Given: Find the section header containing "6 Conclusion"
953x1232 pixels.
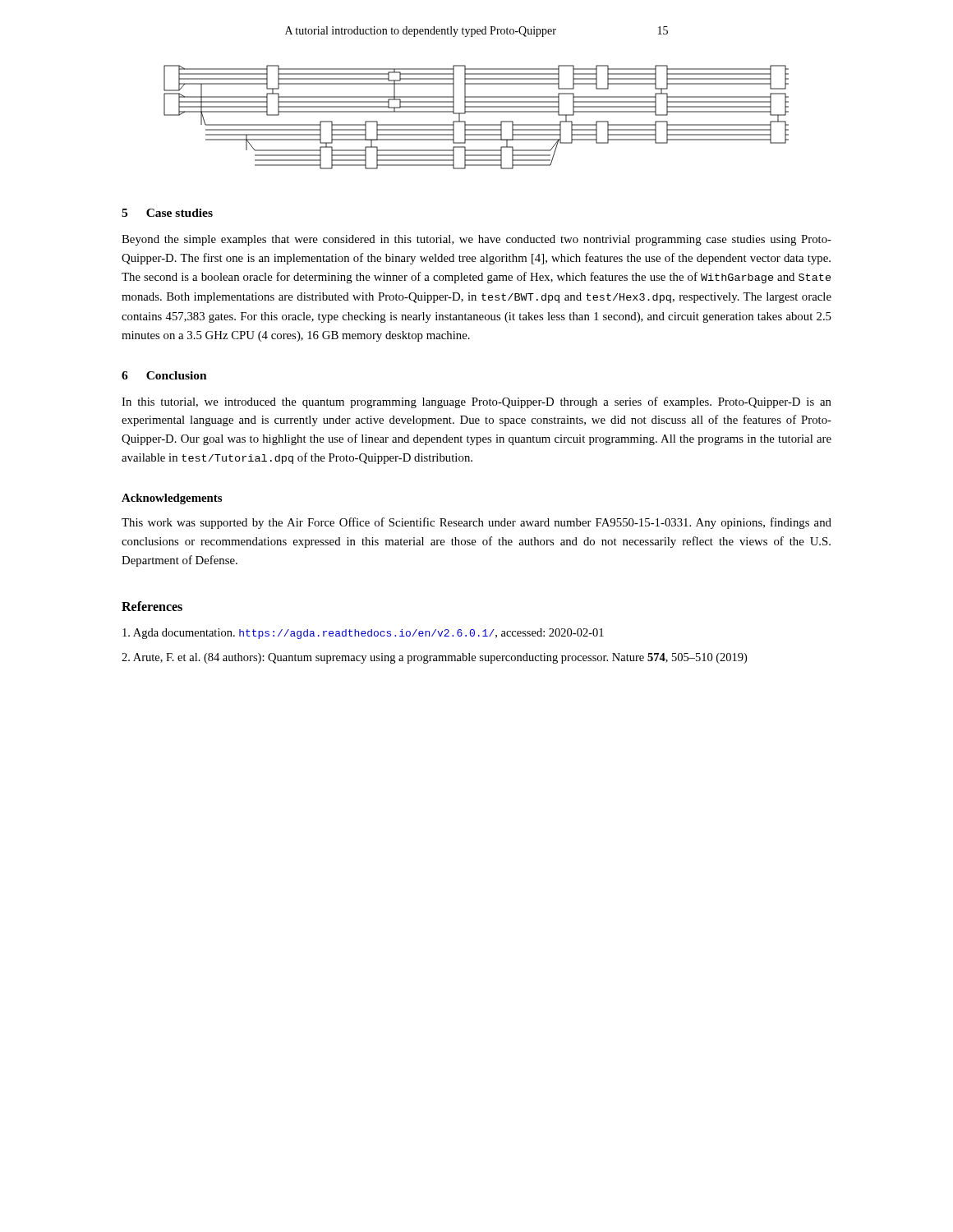Looking at the screenshot, I should (x=164, y=375).
